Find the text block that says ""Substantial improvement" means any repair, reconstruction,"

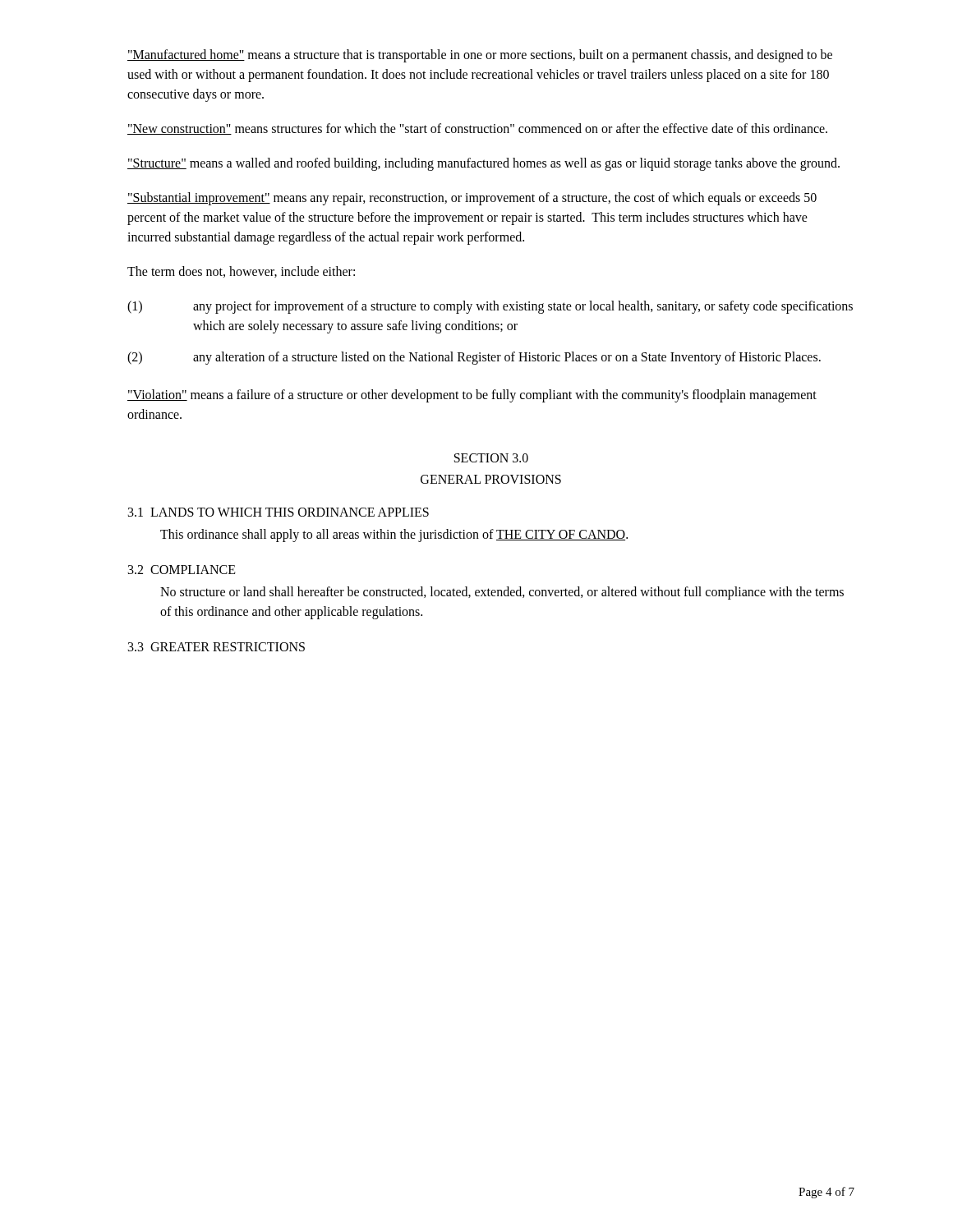pyautogui.click(x=472, y=217)
